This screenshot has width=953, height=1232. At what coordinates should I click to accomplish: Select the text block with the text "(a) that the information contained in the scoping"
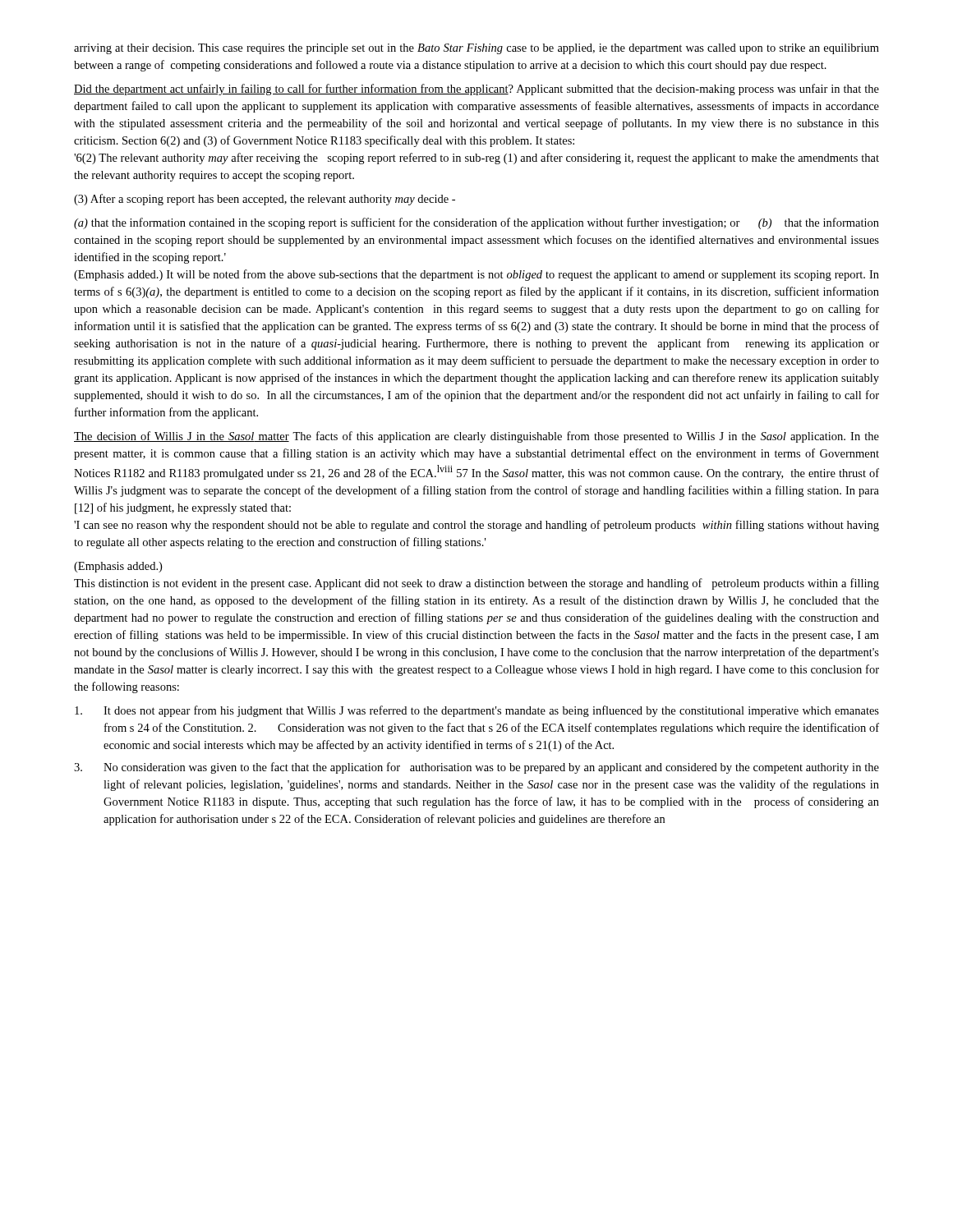tap(476, 318)
